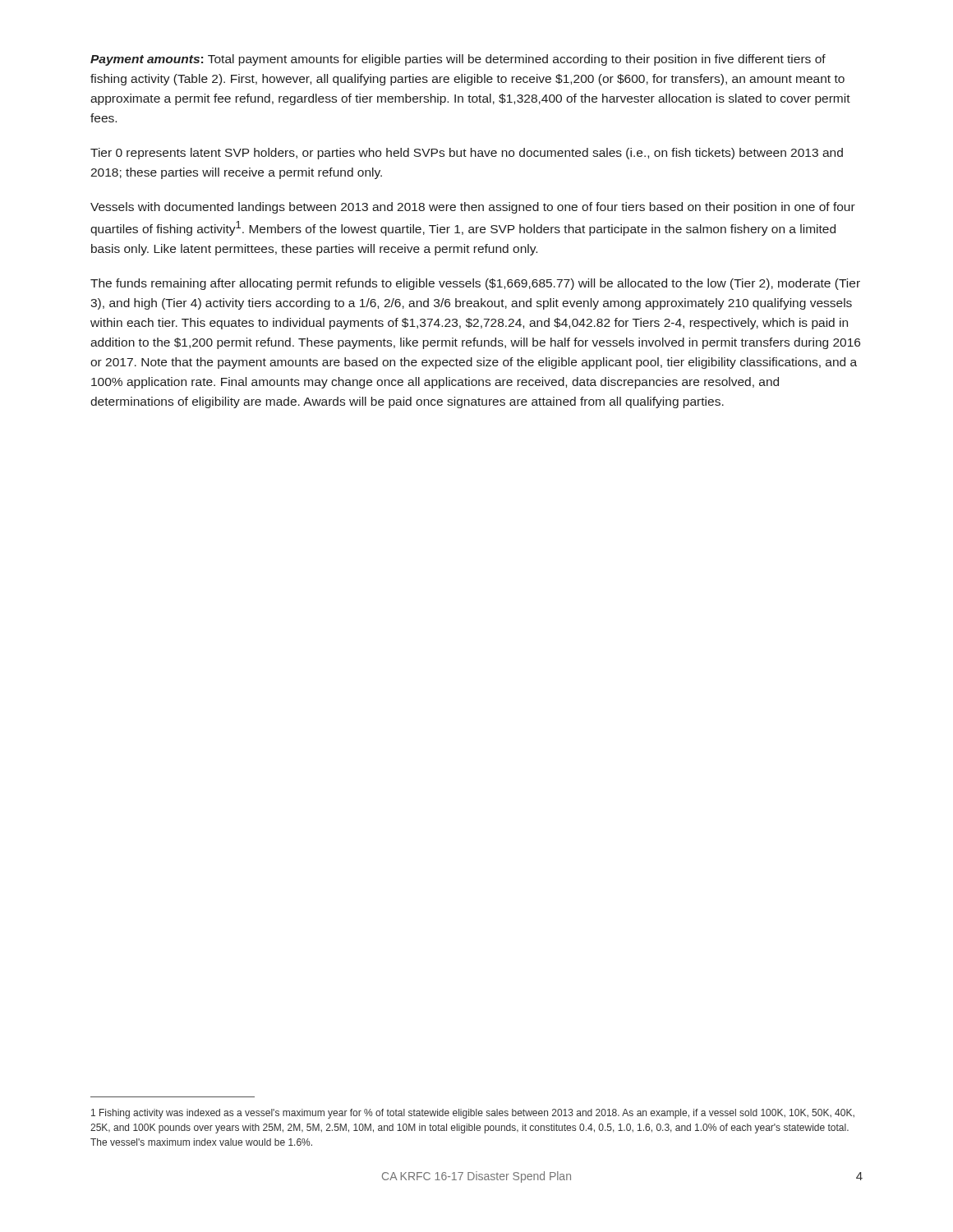The width and height of the screenshot is (953, 1232).
Task: Navigate to the text starting "Tier 0 represents latent SVP"
Action: 467,162
